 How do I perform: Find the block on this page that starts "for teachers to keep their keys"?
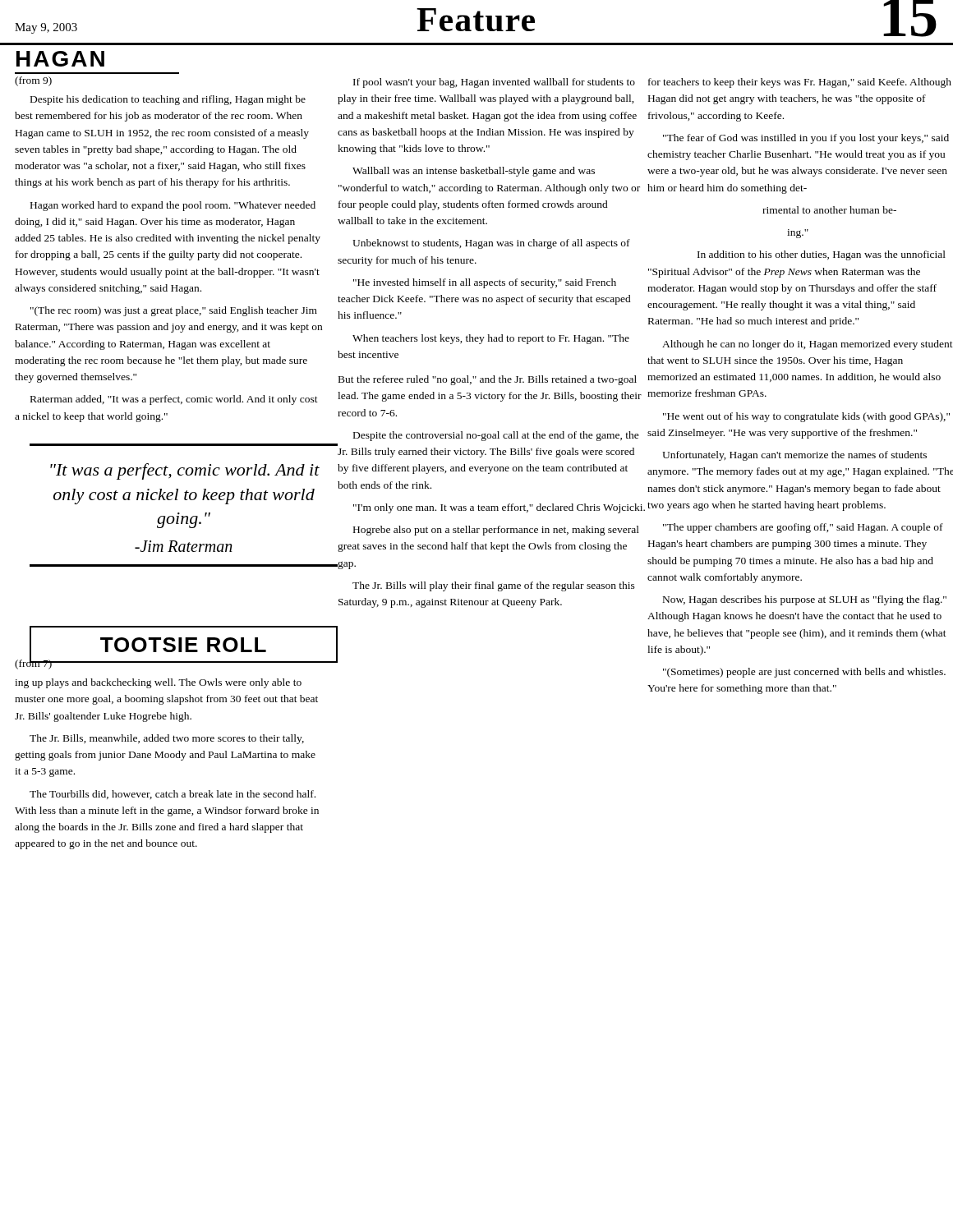(800, 385)
